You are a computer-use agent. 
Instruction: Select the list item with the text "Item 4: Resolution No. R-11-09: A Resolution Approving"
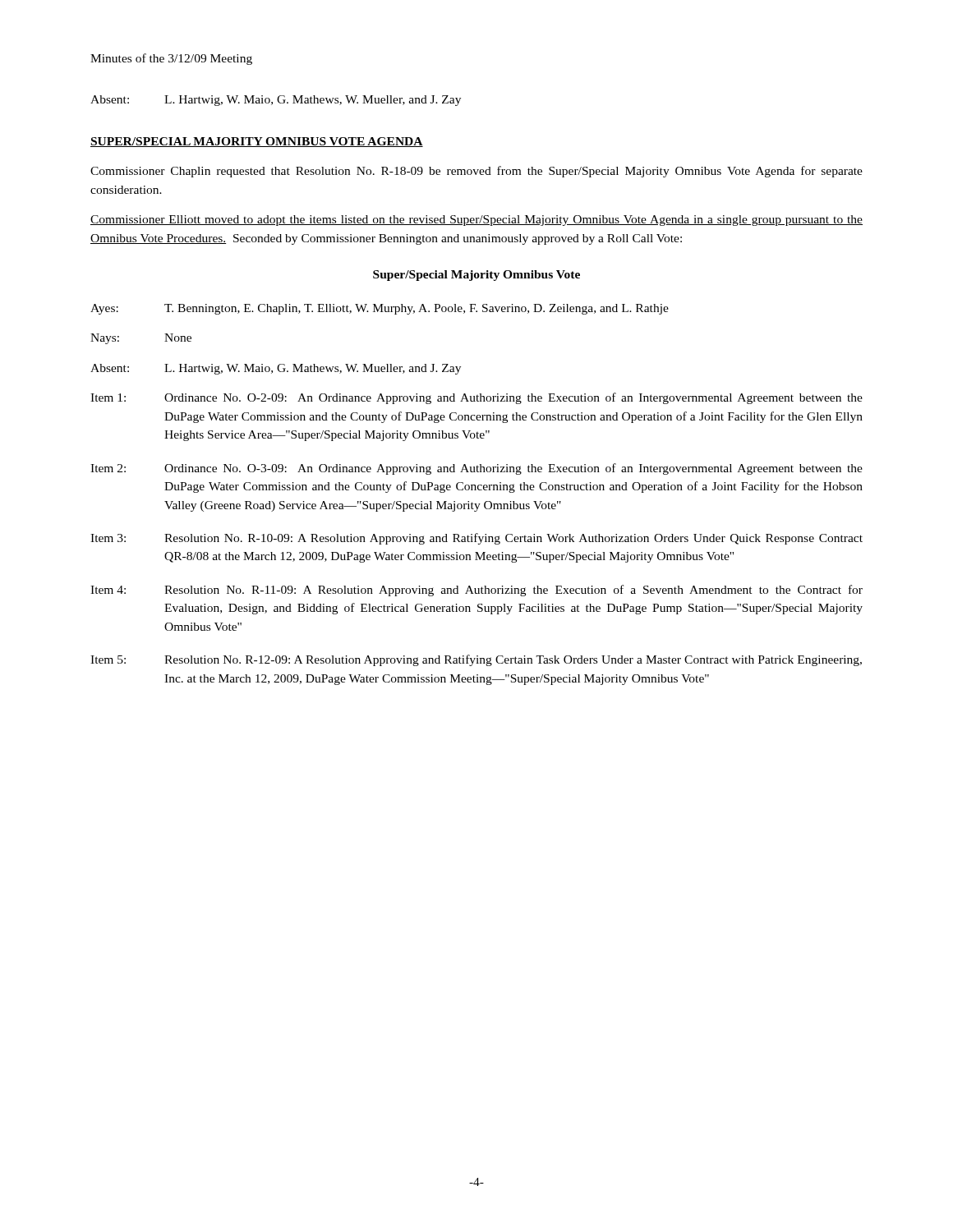[476, 608]
